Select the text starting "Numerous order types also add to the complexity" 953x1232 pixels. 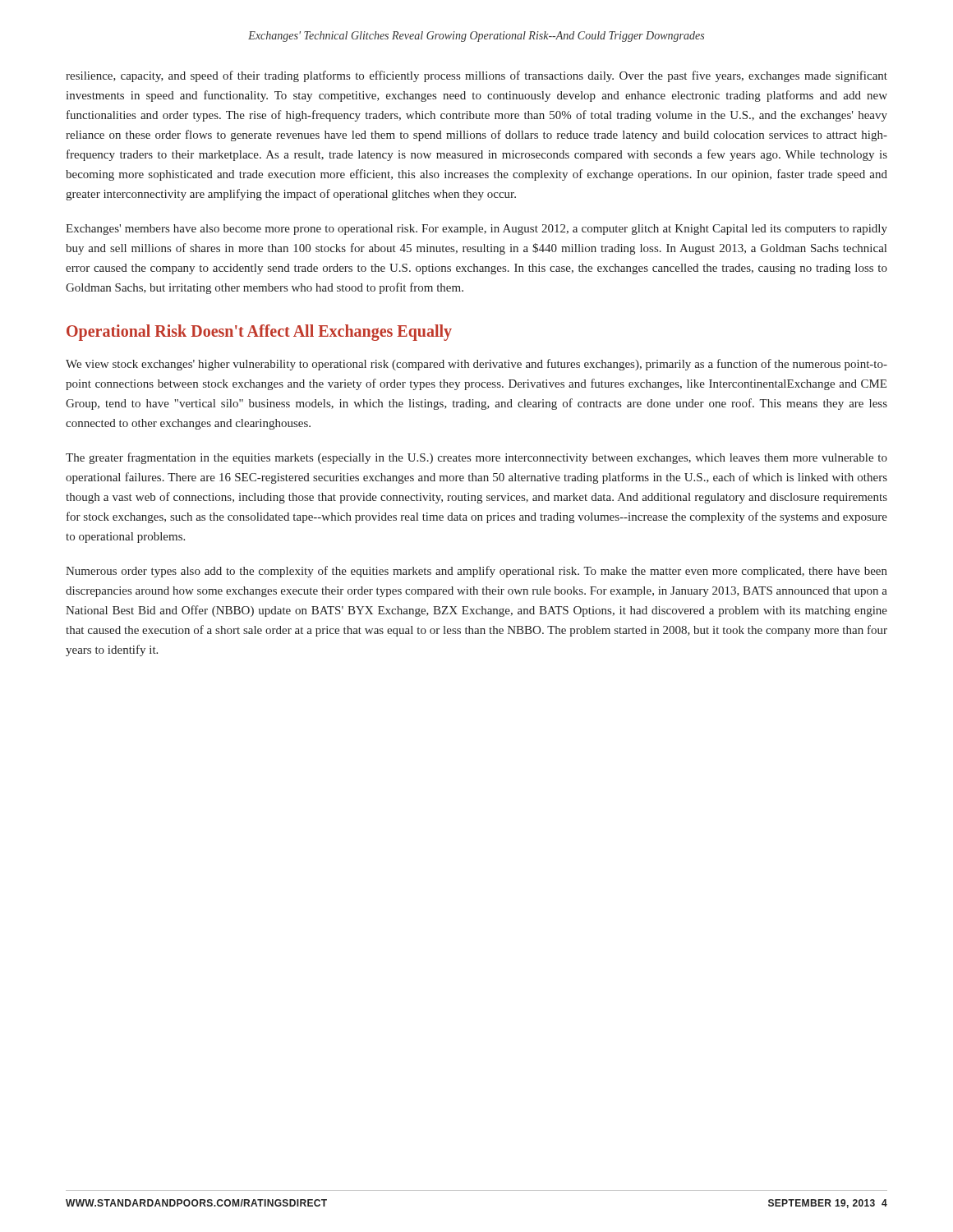476,610
